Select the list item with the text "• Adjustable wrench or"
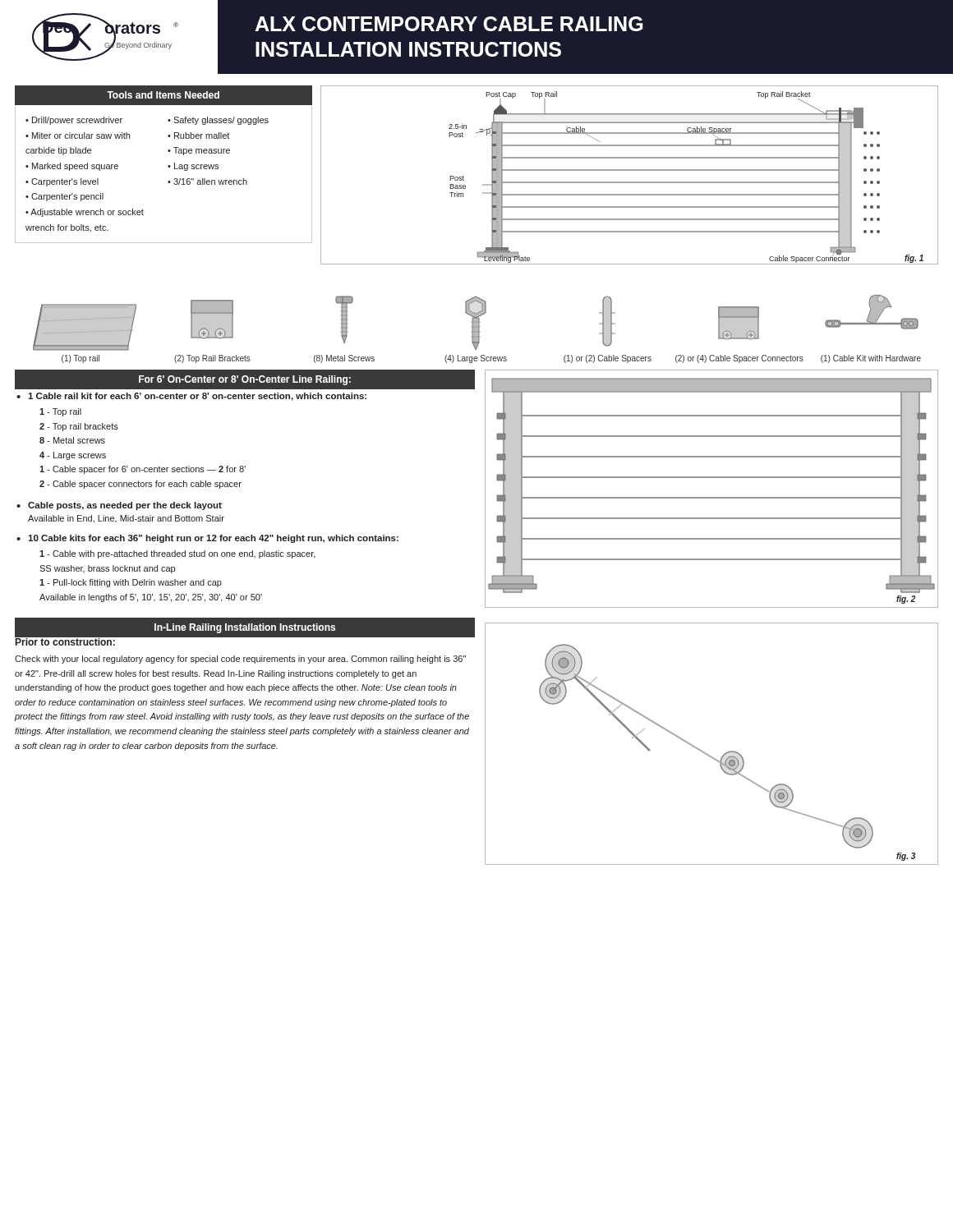Viewport: 953px width, 1232px height. (x=85, y=220)
